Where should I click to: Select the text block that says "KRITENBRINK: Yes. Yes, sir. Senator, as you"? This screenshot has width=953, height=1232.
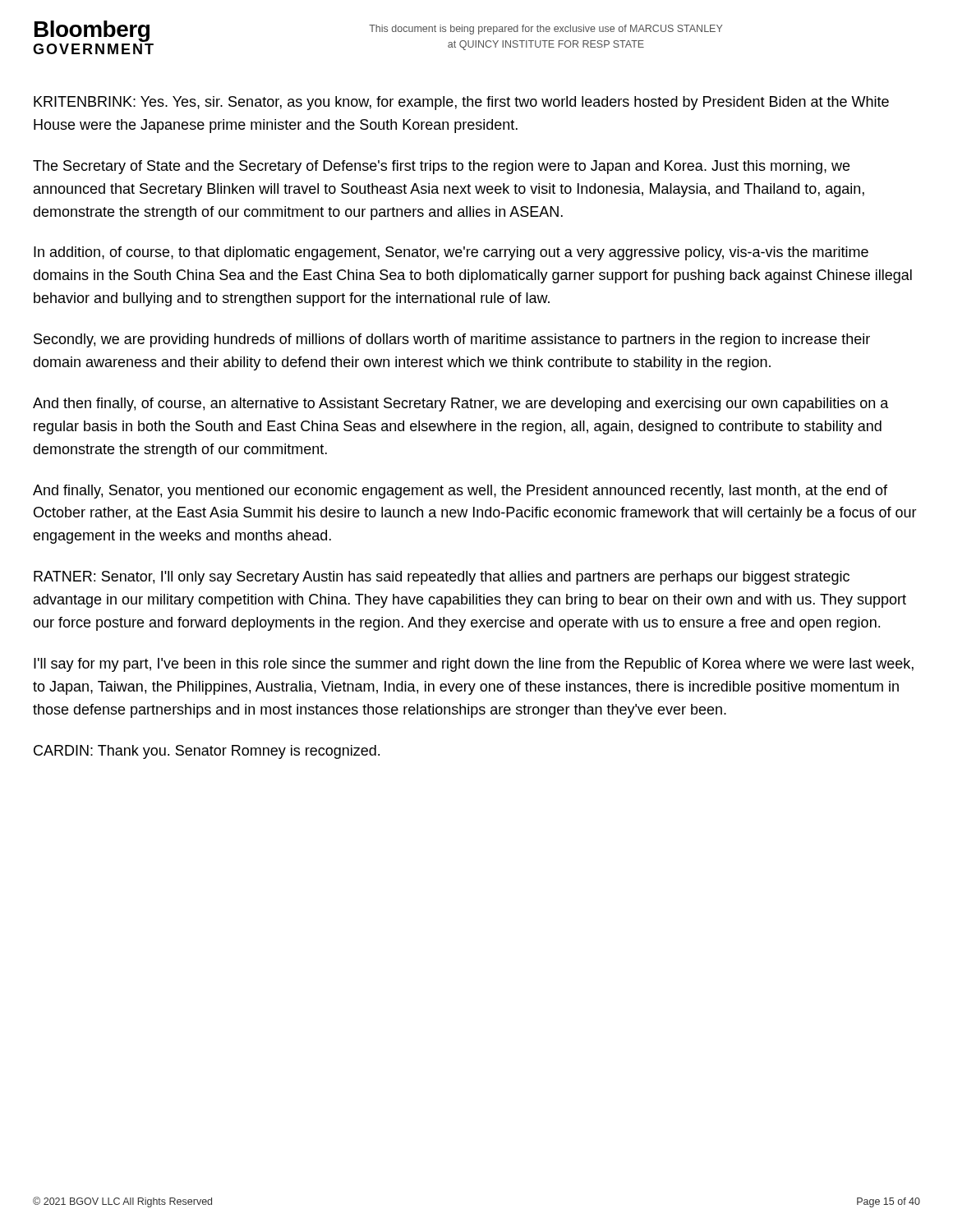coord(461,113)
